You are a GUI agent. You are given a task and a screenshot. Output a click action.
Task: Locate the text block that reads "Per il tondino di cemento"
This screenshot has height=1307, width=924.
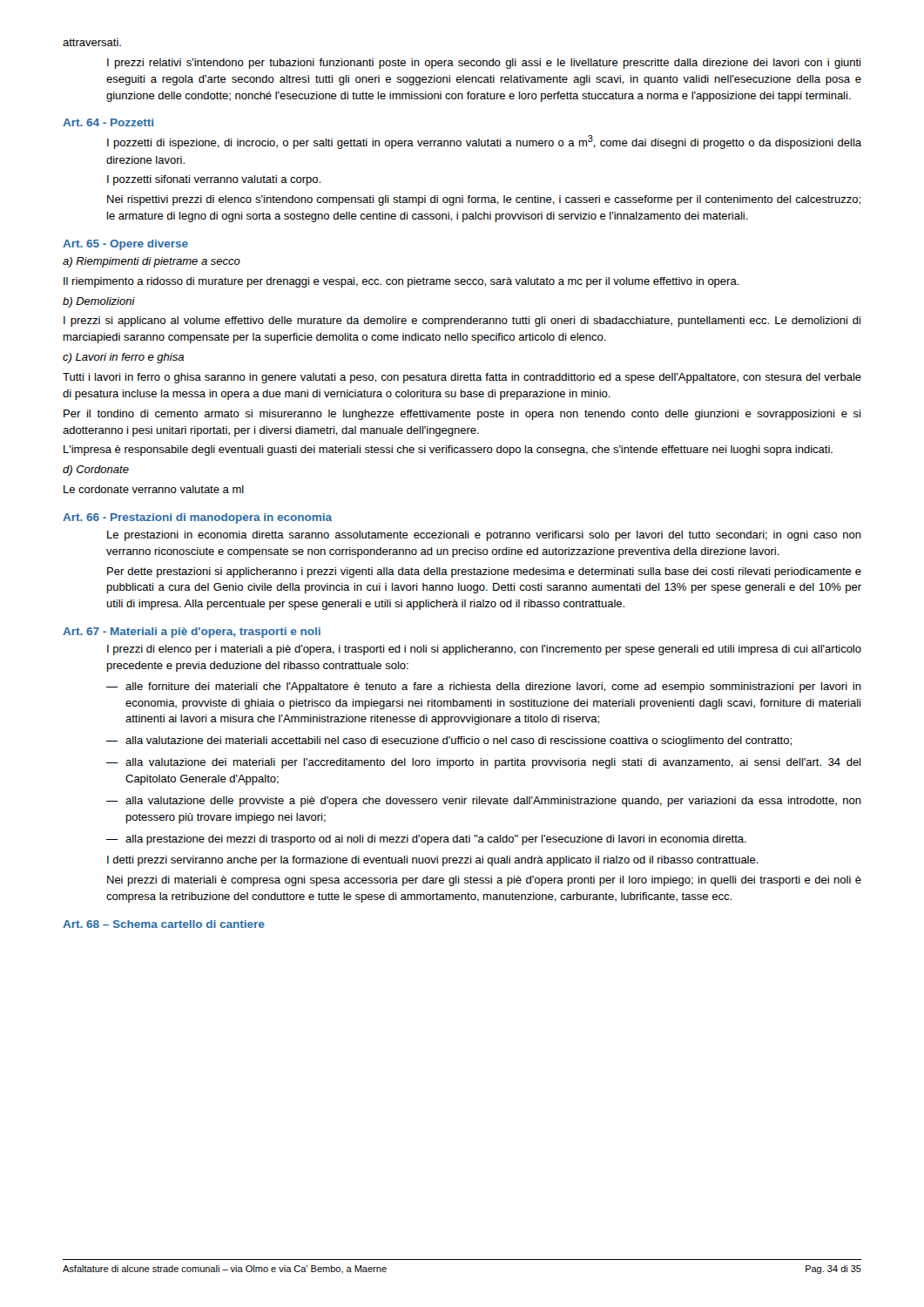(462, 422)
